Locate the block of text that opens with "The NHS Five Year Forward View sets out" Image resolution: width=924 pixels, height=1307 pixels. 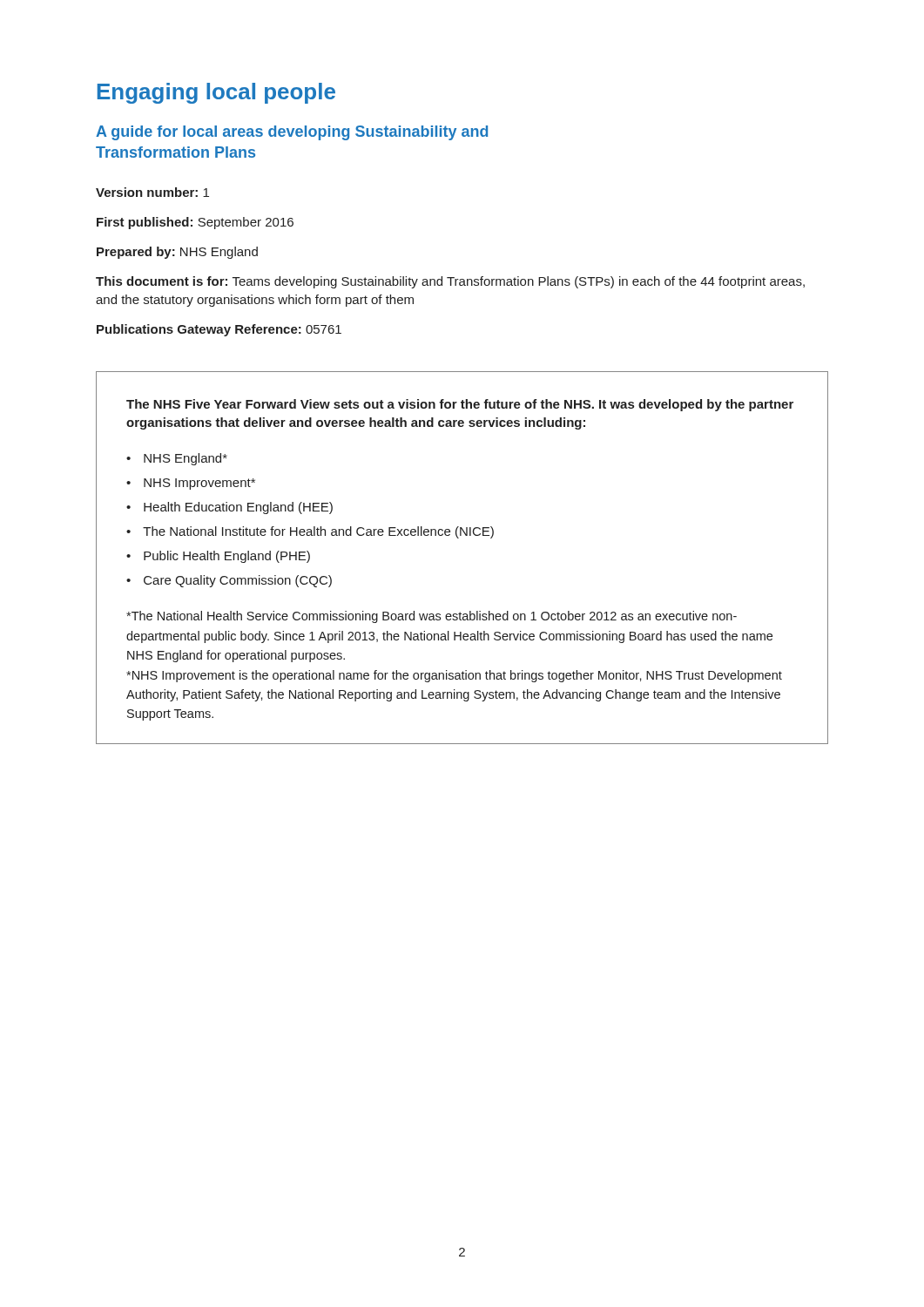click(x=460, y=413)
